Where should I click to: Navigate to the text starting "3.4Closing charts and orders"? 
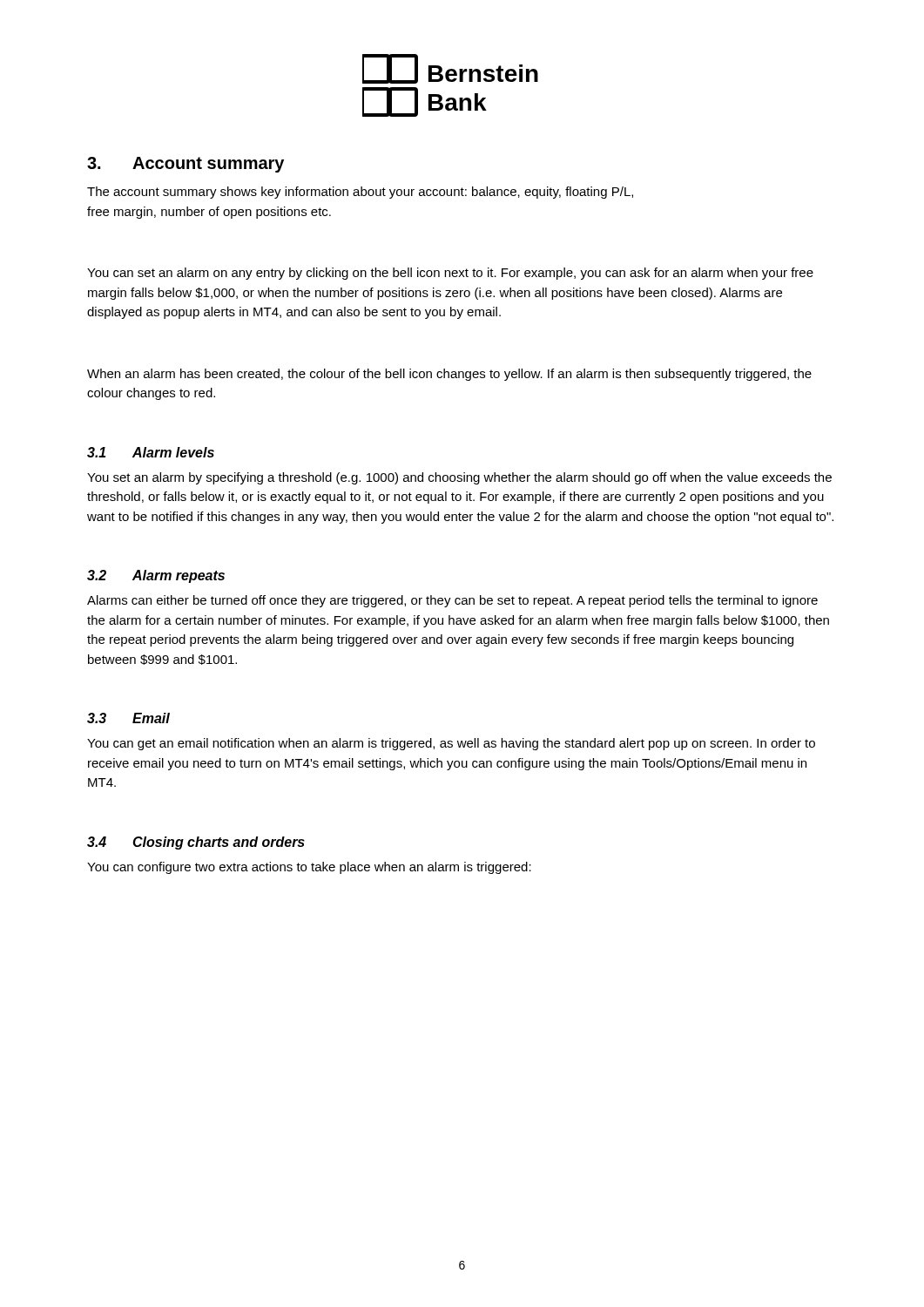tap(196, 842)
